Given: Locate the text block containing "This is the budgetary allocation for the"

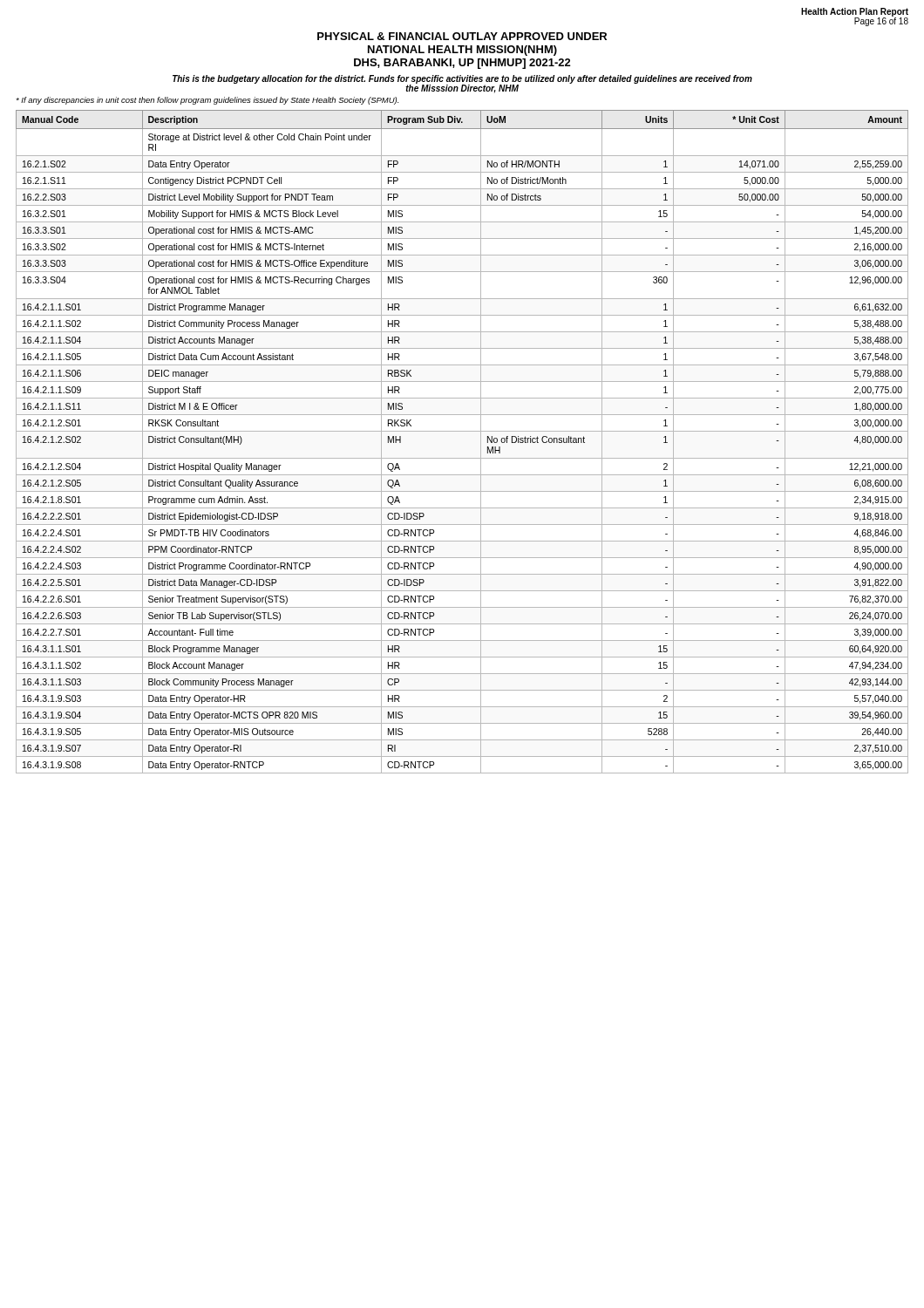Looking at the screenshot, I should [462, 84].
